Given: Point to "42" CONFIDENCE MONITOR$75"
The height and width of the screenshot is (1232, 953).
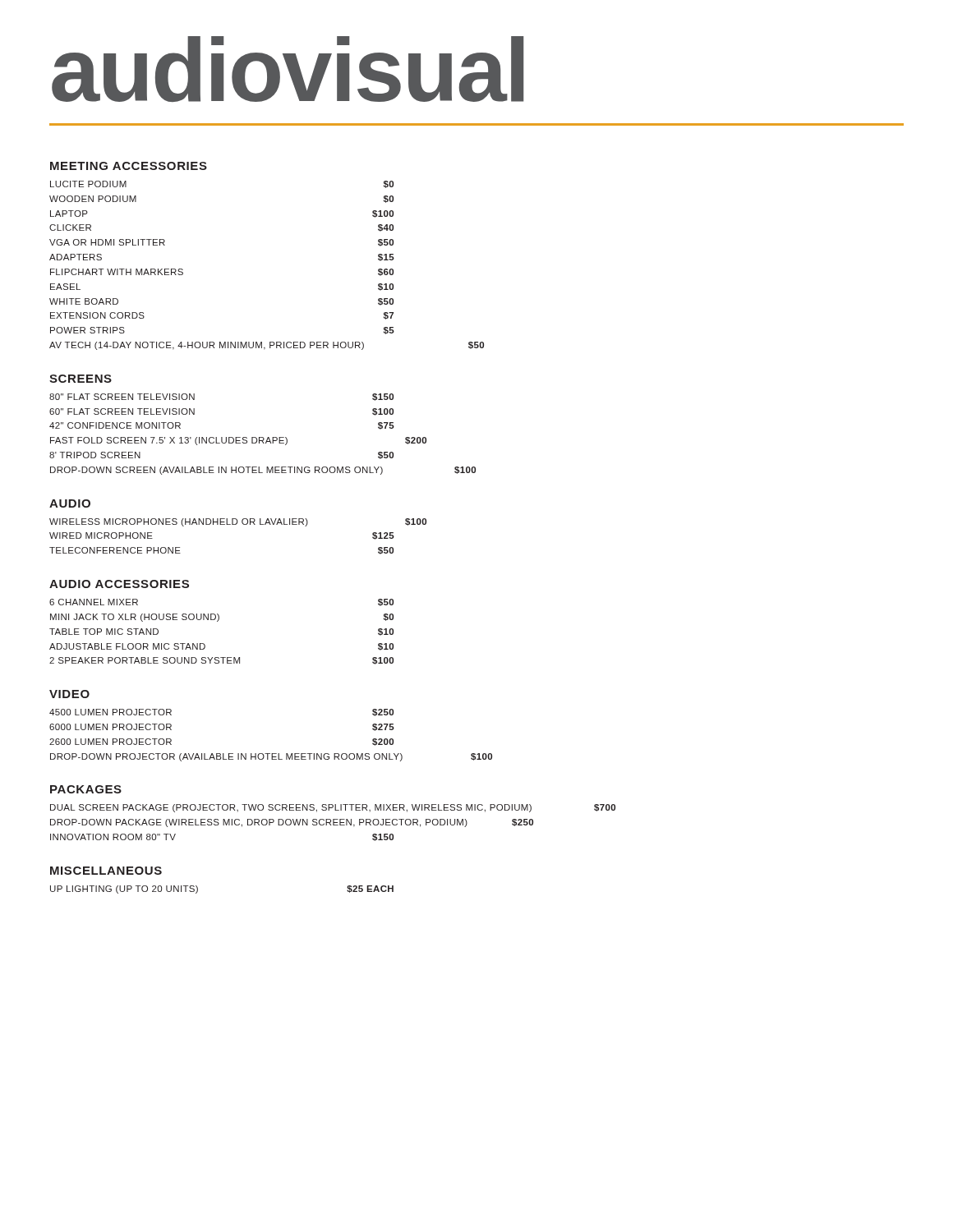Looking at the screenshot, I should click(222, 426).
